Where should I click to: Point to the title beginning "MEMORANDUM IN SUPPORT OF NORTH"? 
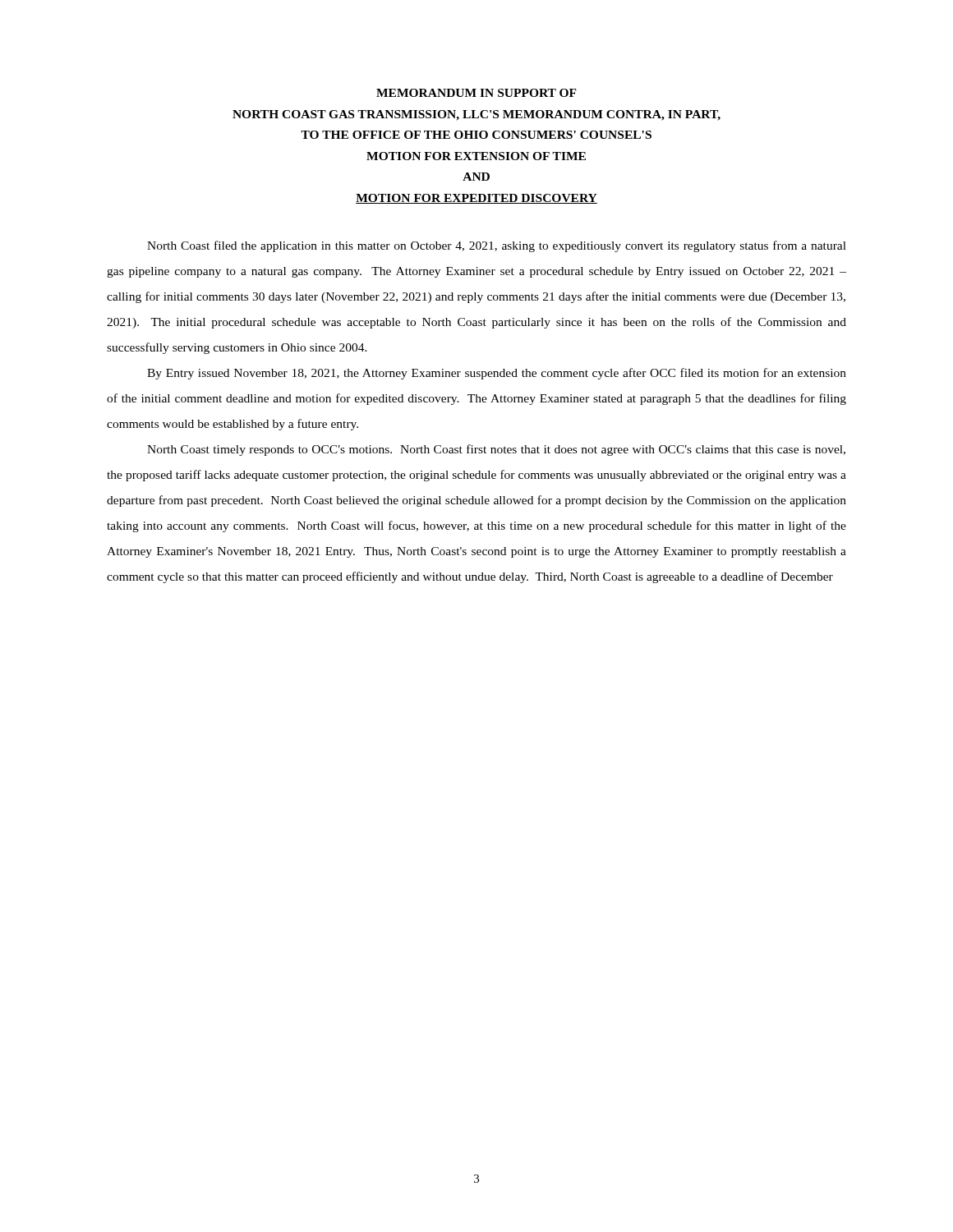point(476,145)
